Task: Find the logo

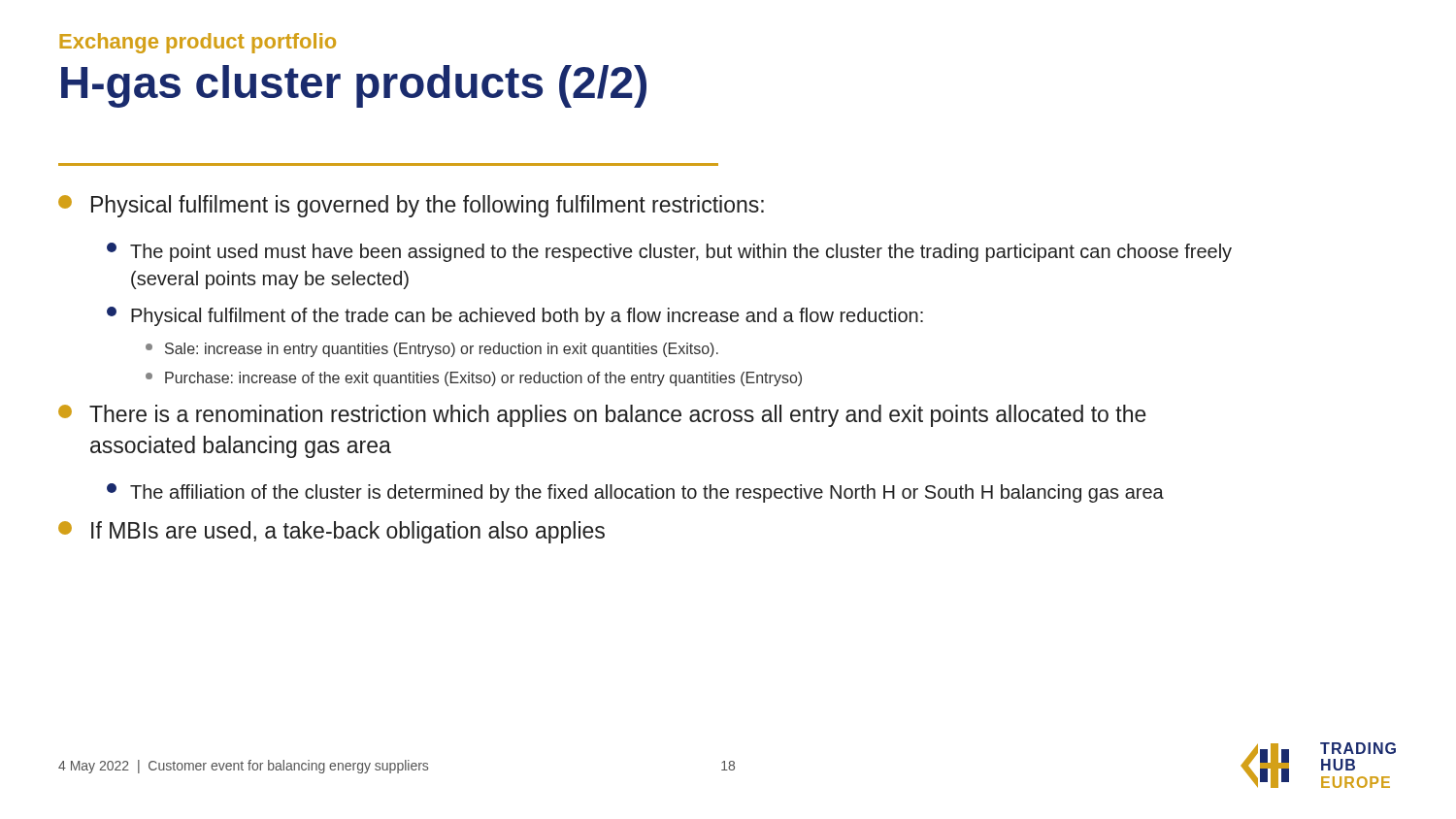Action: (x=1319, y=766)
